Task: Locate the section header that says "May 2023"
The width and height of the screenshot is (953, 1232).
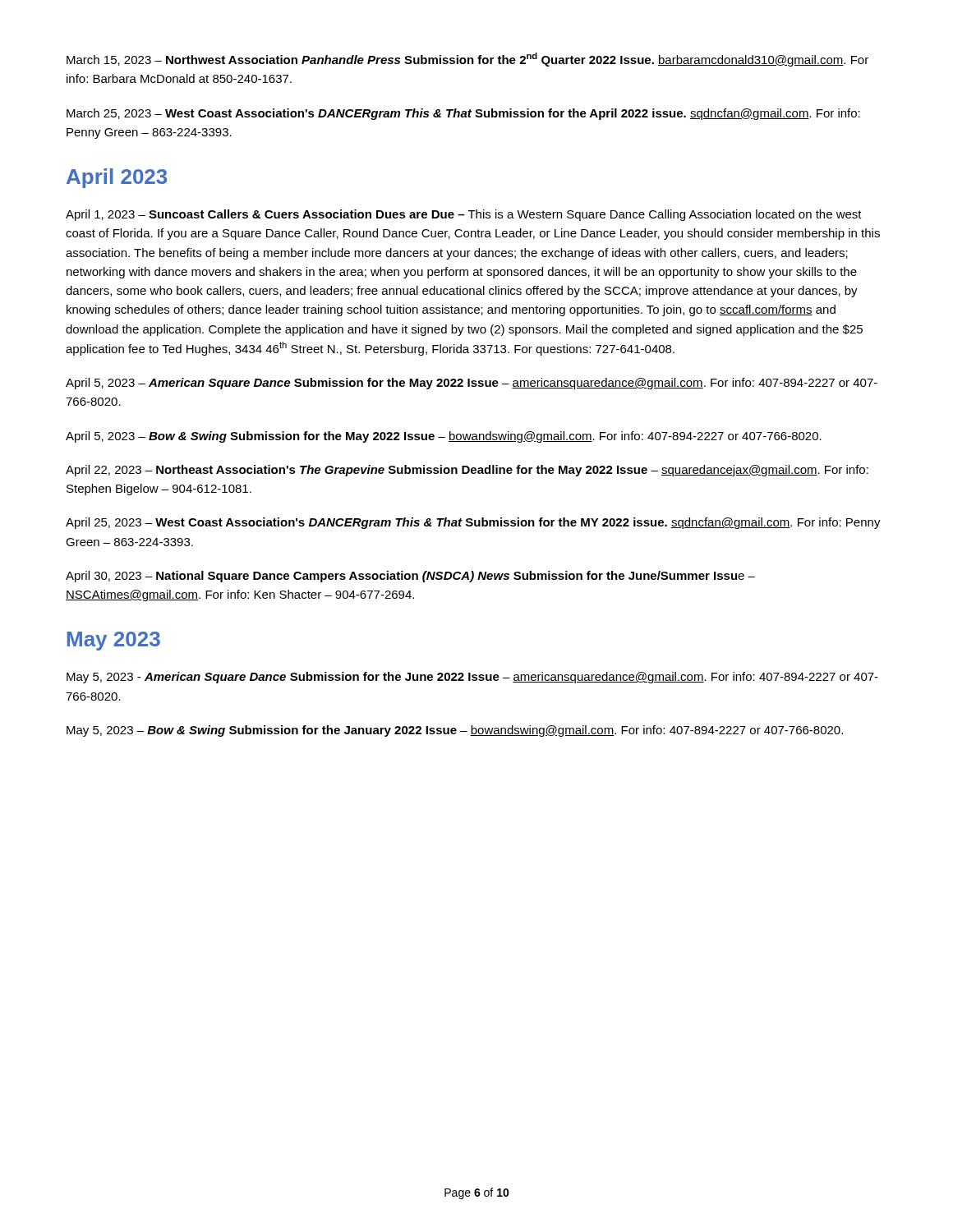Action: [114, 641]
